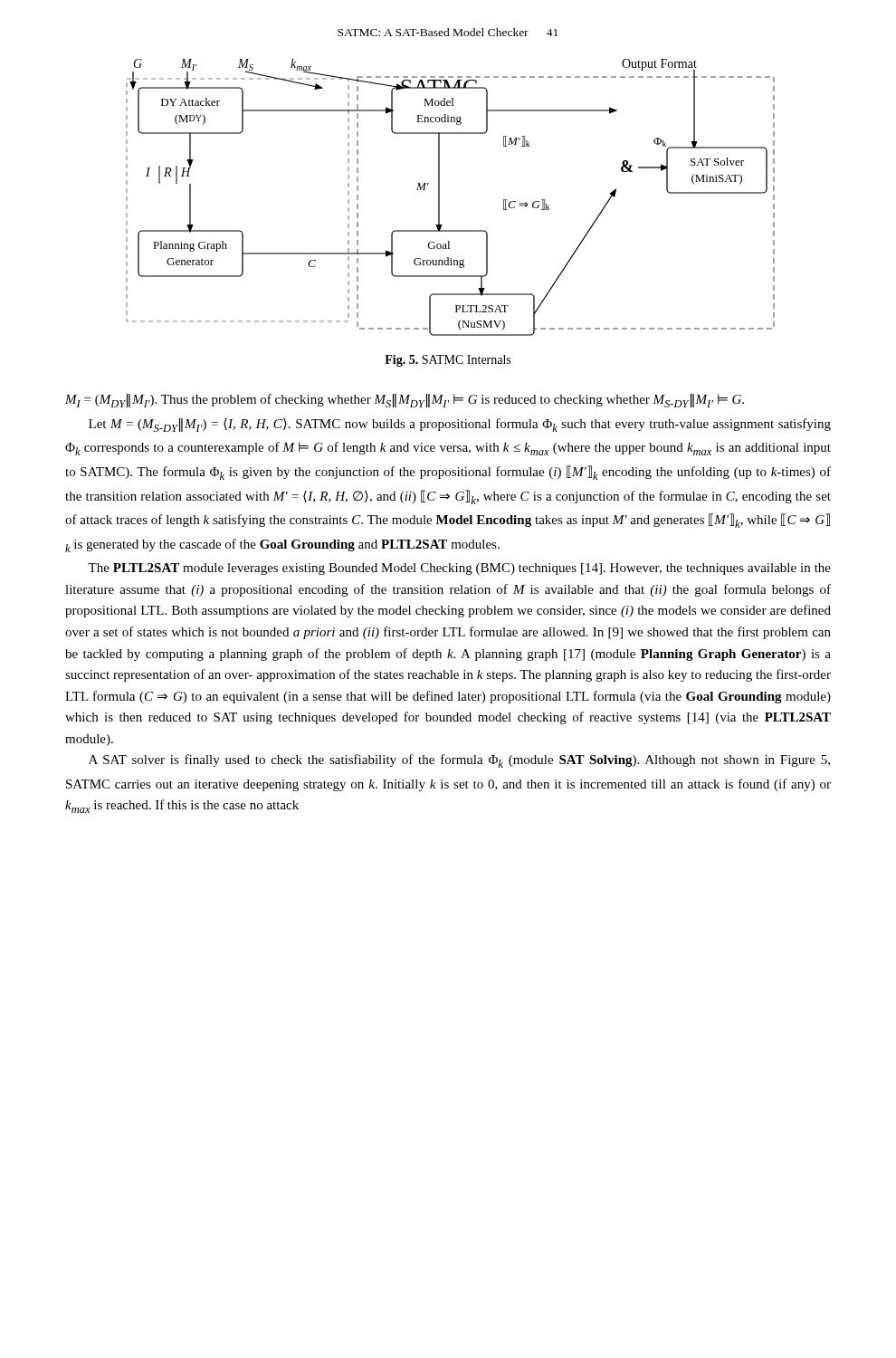
Task: Find the text block starting "Fig. 5. SATMC Internals"
Action: tap(448, 360)
